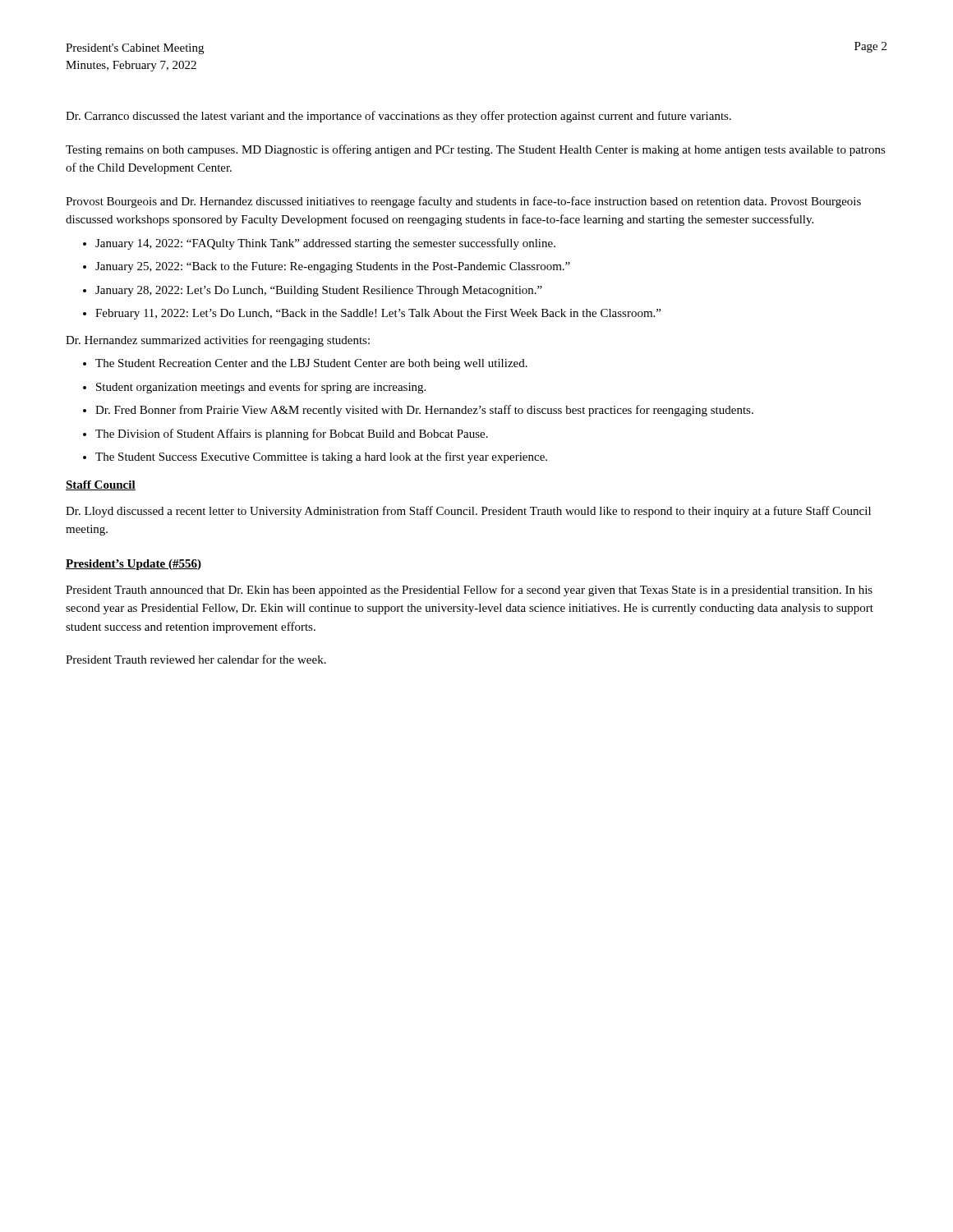Select the region starting "Dr. Fred Bonner from Prairie"
This screenshot has width=953, height=1232.
click(x=425, y=410)
